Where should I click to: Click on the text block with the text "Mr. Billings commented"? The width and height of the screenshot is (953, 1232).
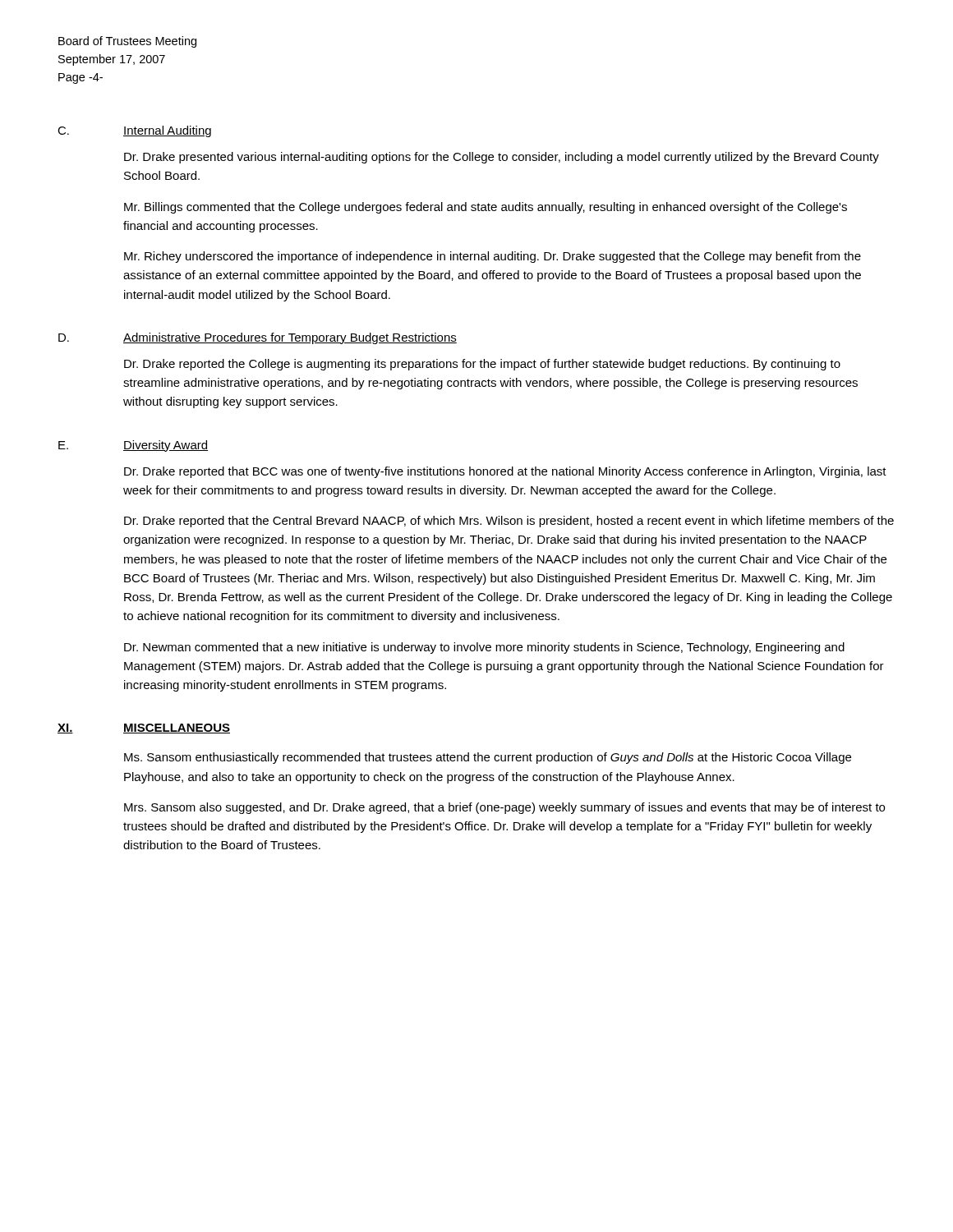[485, 216]
